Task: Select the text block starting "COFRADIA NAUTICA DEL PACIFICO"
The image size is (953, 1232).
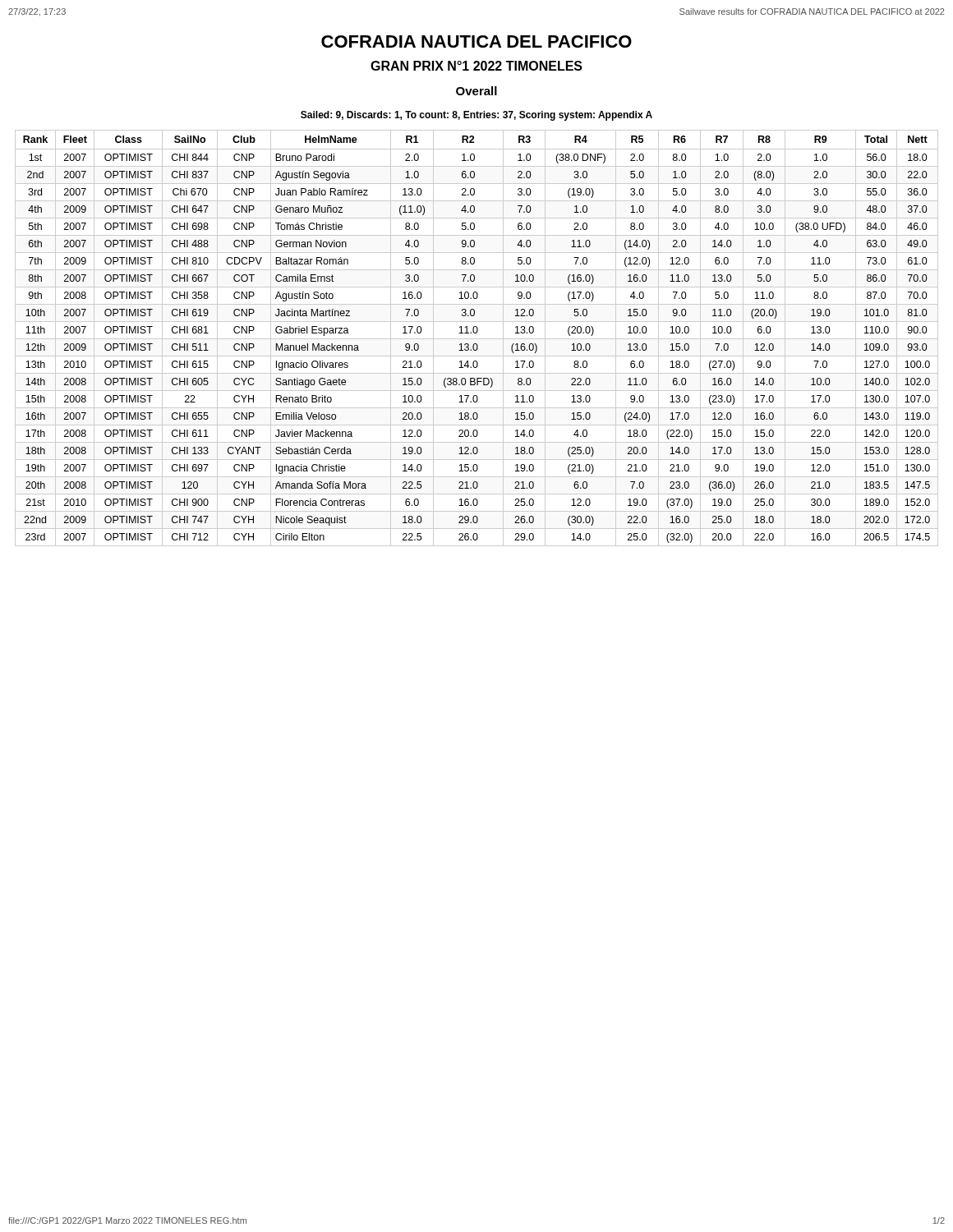Action: point(476,41)
